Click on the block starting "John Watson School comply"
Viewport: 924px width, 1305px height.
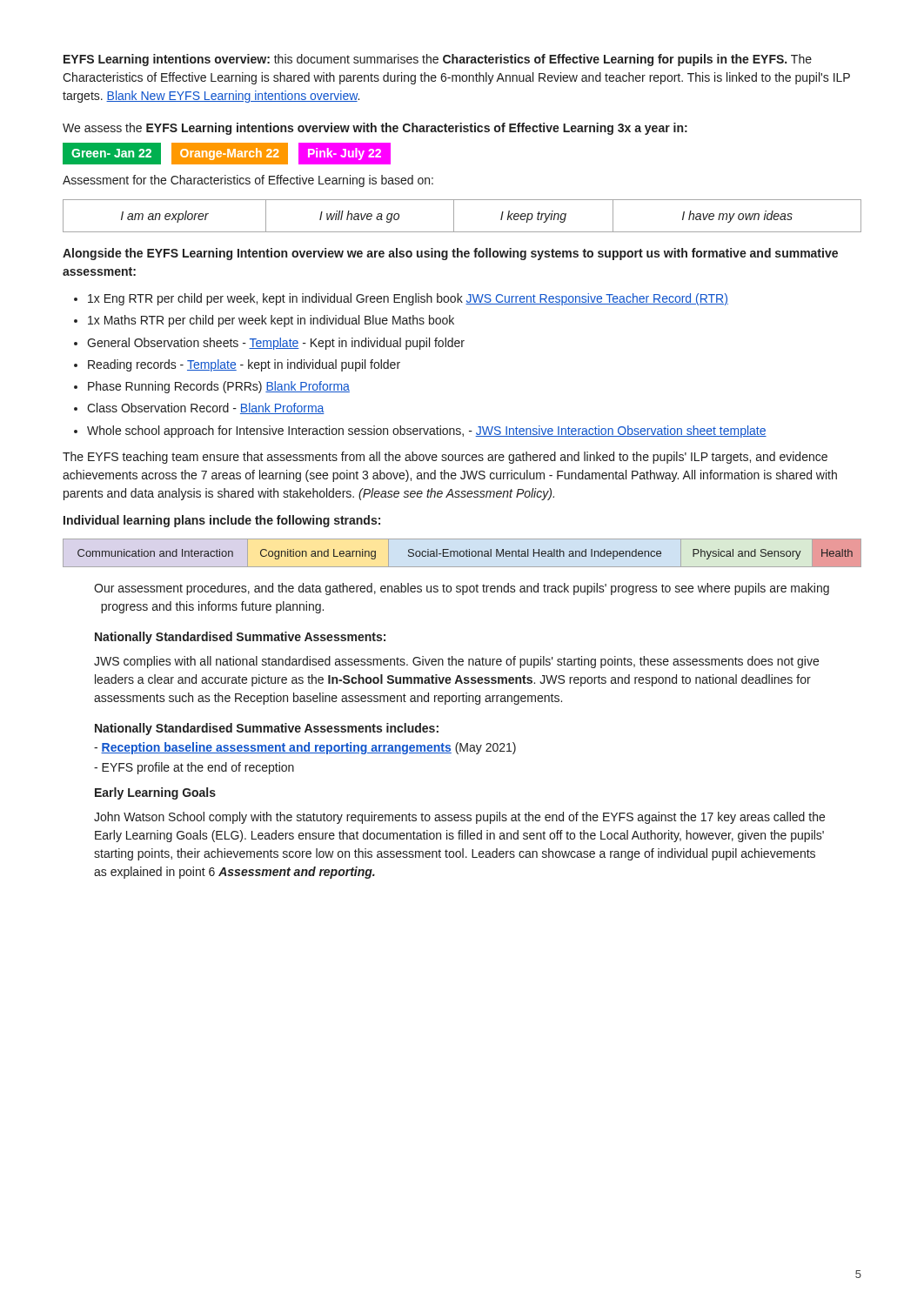click(460, 844)
